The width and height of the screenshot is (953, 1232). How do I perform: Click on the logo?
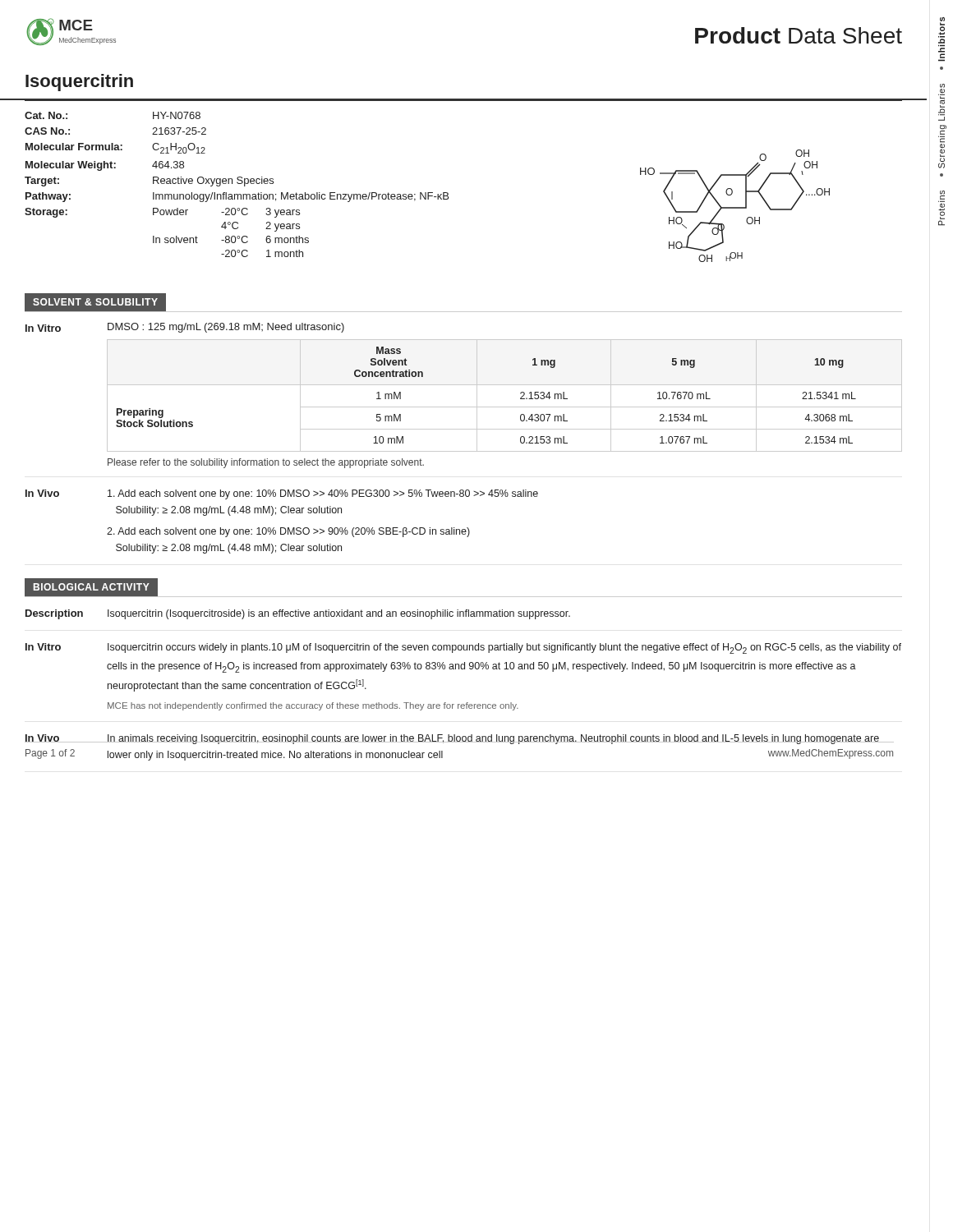coord(74,39)
